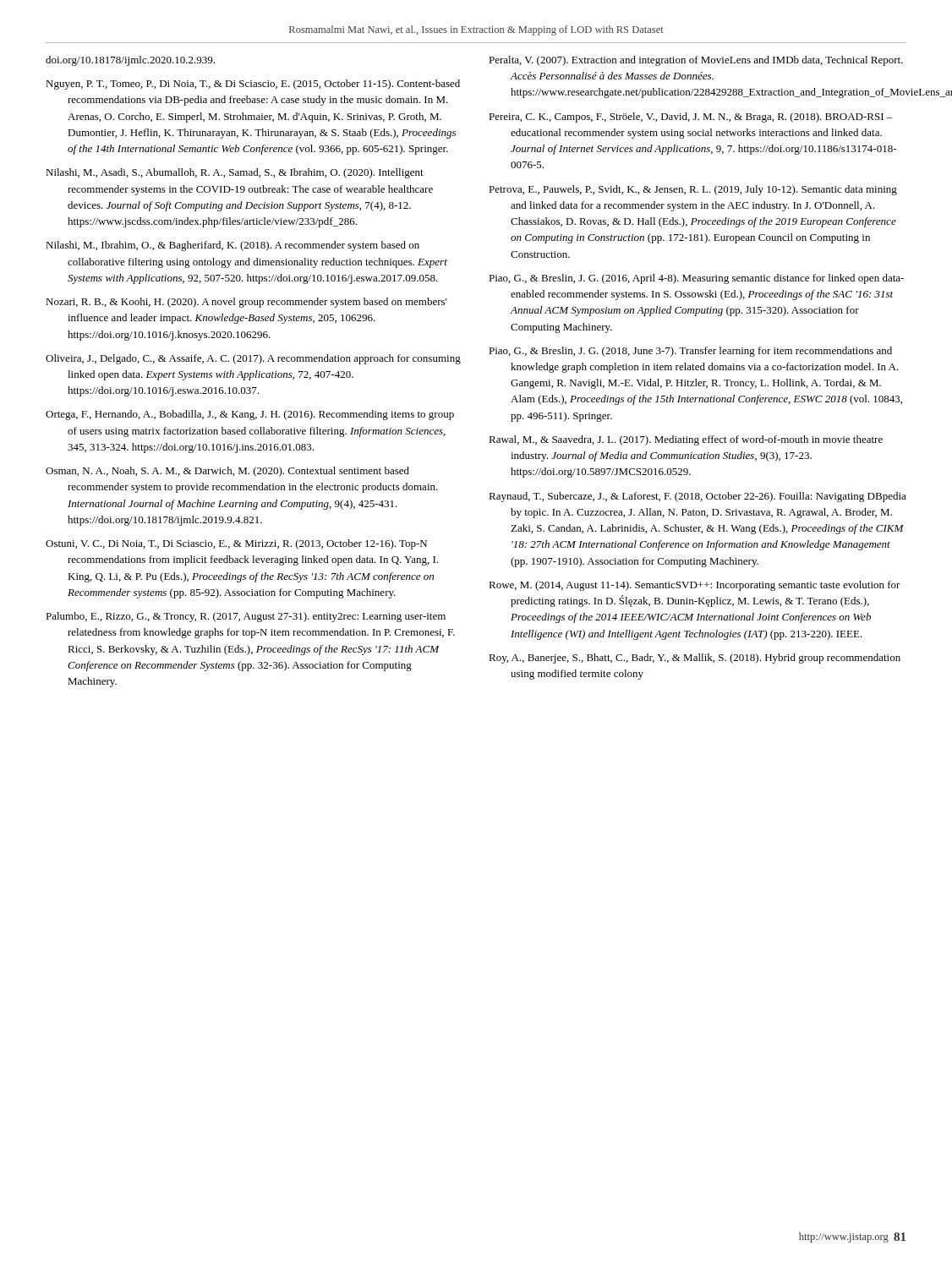Point to the block starting "Nozari, R. B., &"

pos(246,318)
